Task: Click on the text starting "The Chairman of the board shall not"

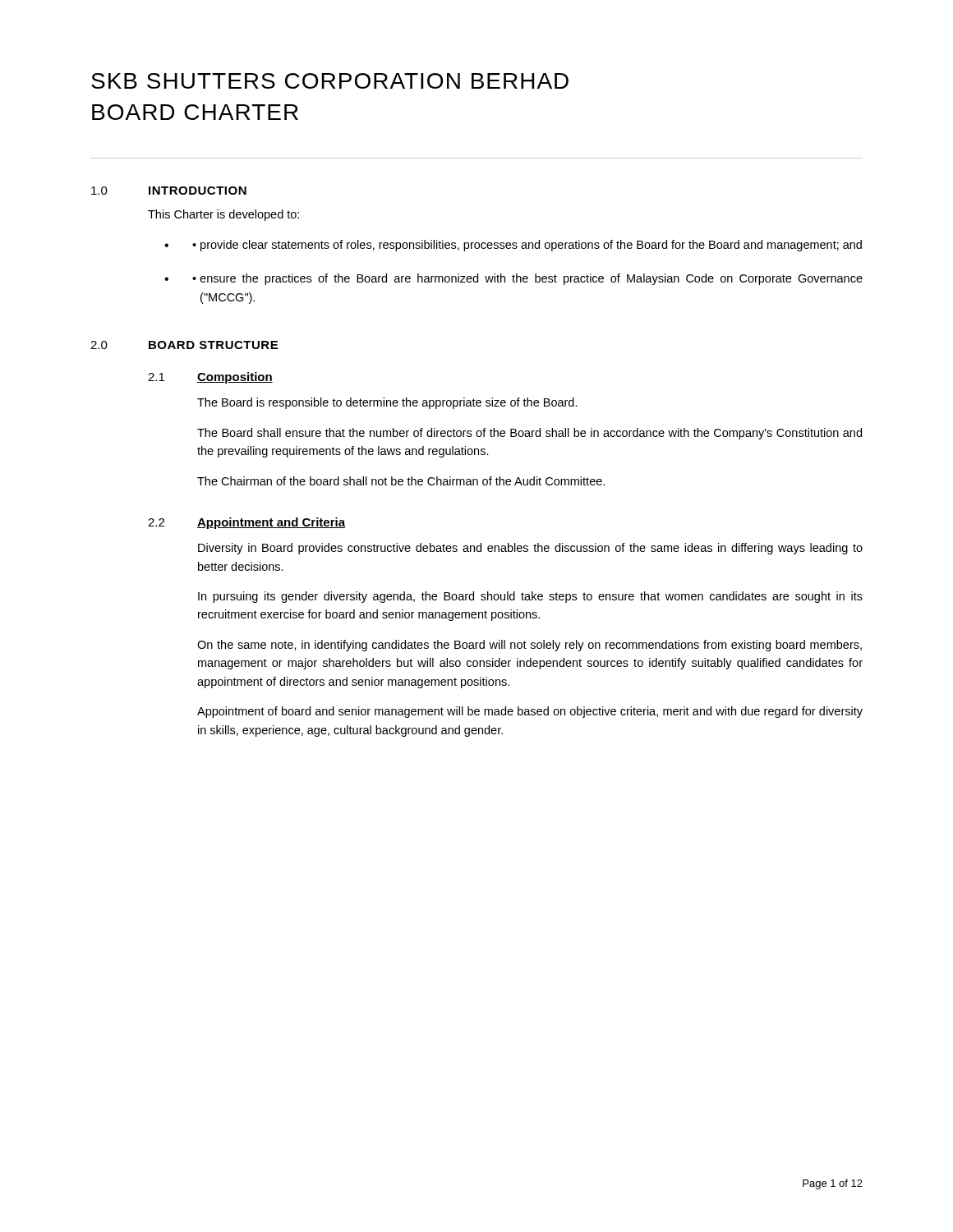Action: 401,481
